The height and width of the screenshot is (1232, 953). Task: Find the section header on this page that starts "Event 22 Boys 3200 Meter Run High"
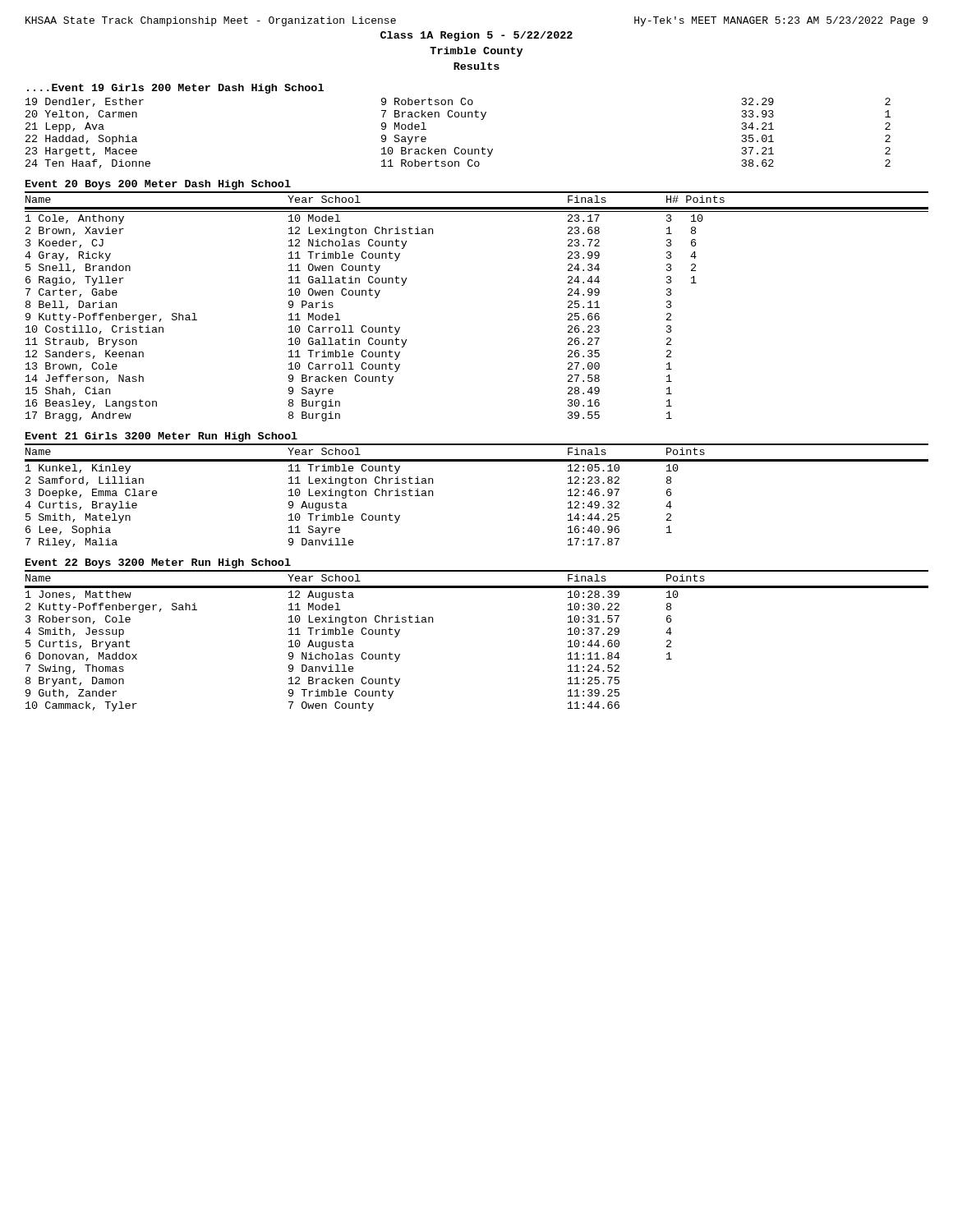pos(158,563)
